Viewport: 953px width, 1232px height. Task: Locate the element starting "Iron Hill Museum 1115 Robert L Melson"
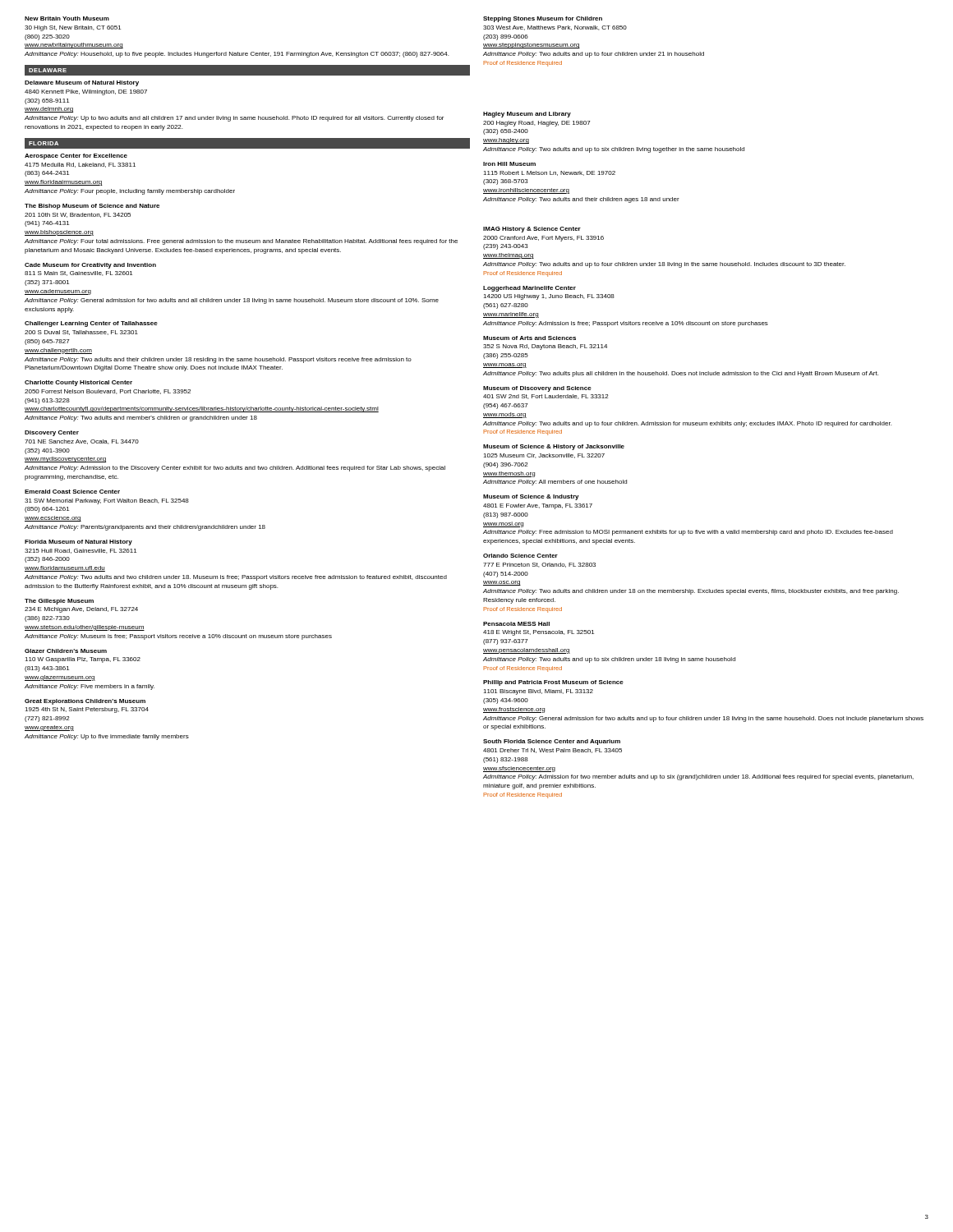509,164
